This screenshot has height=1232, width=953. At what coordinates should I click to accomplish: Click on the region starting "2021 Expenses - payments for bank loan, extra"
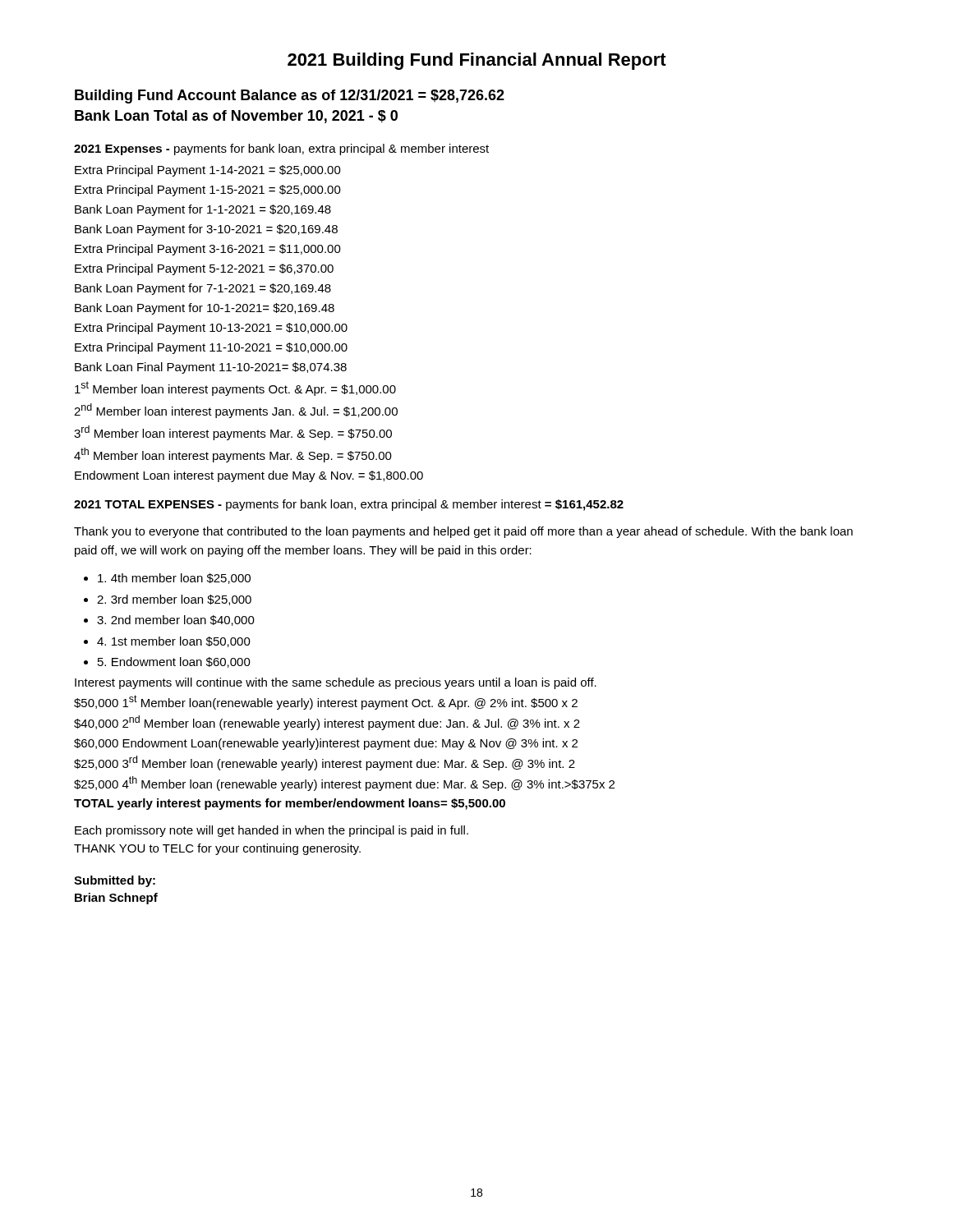click(476, 149)
